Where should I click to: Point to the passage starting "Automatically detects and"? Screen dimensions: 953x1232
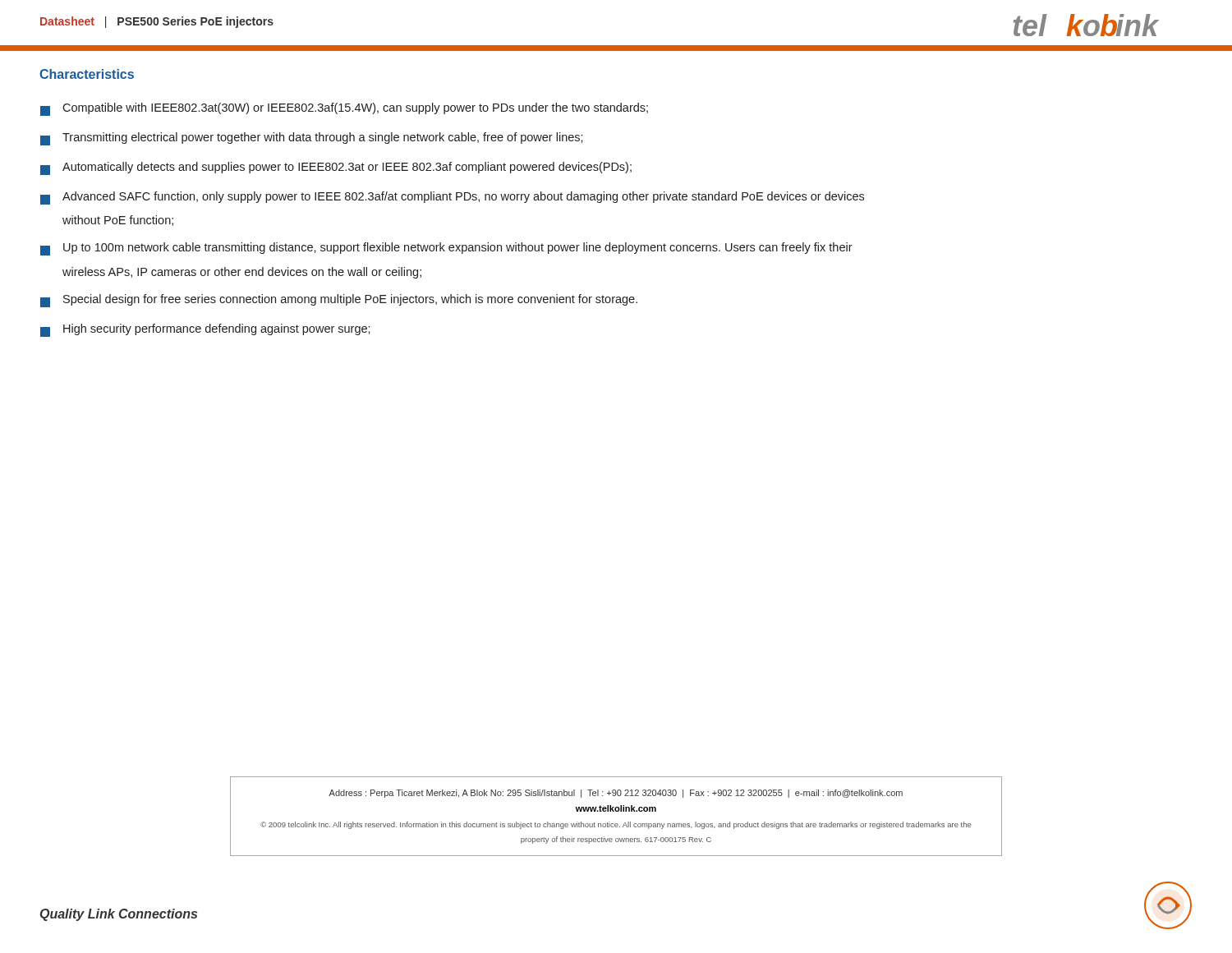coord(606,168)
